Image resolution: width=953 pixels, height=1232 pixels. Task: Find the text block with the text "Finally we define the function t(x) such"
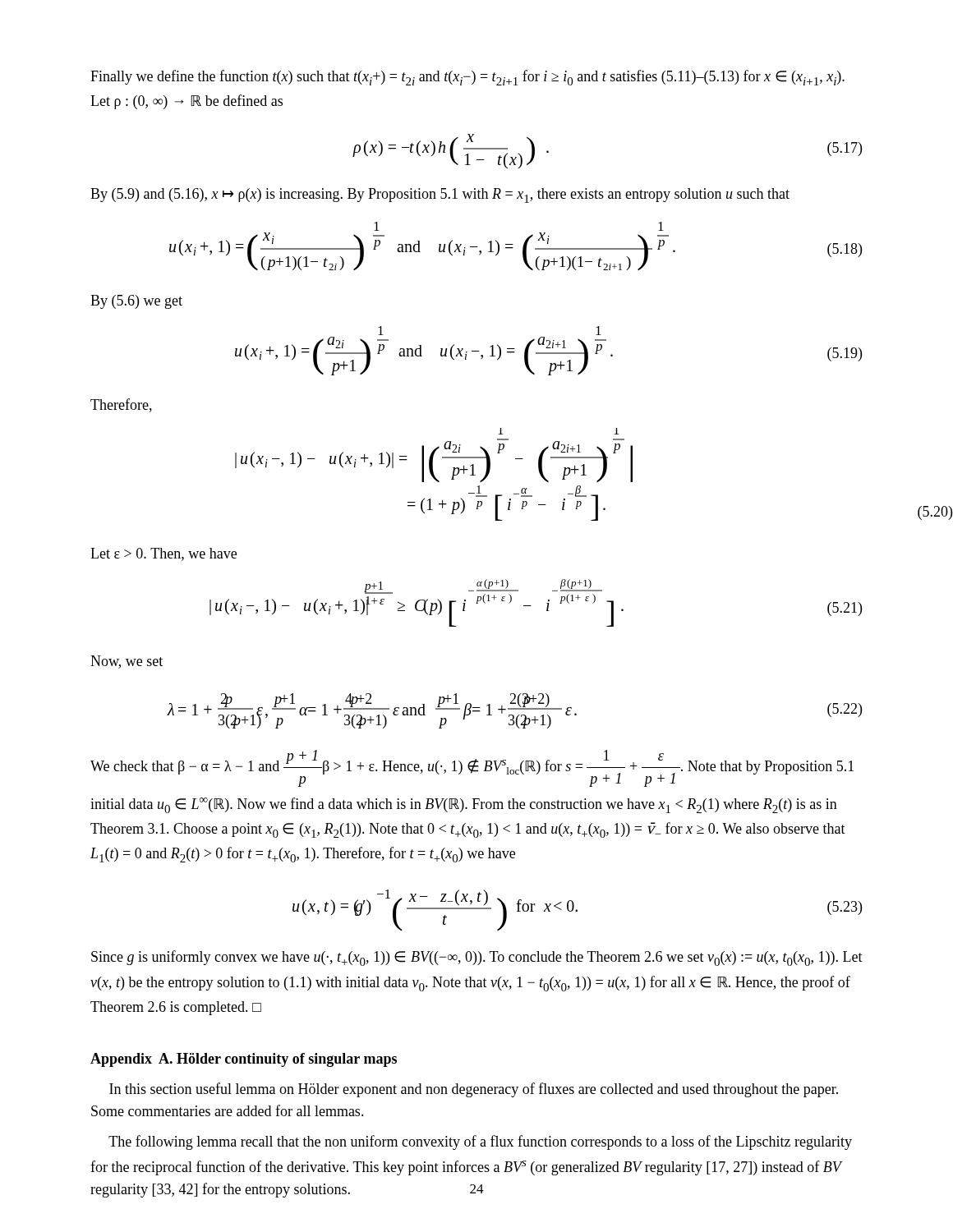468,89
